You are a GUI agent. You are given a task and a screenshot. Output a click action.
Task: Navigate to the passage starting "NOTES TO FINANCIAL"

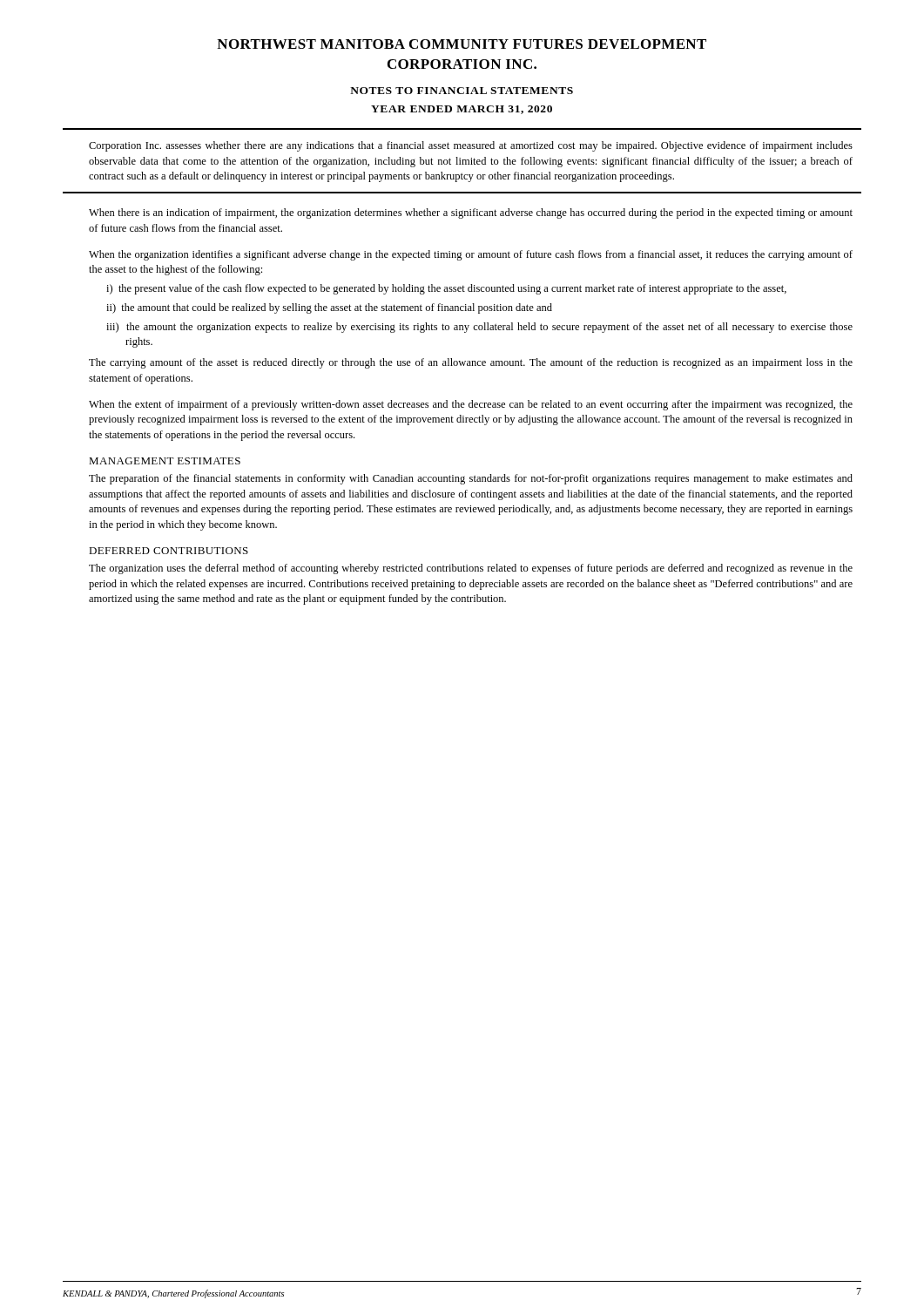(462, 90)
